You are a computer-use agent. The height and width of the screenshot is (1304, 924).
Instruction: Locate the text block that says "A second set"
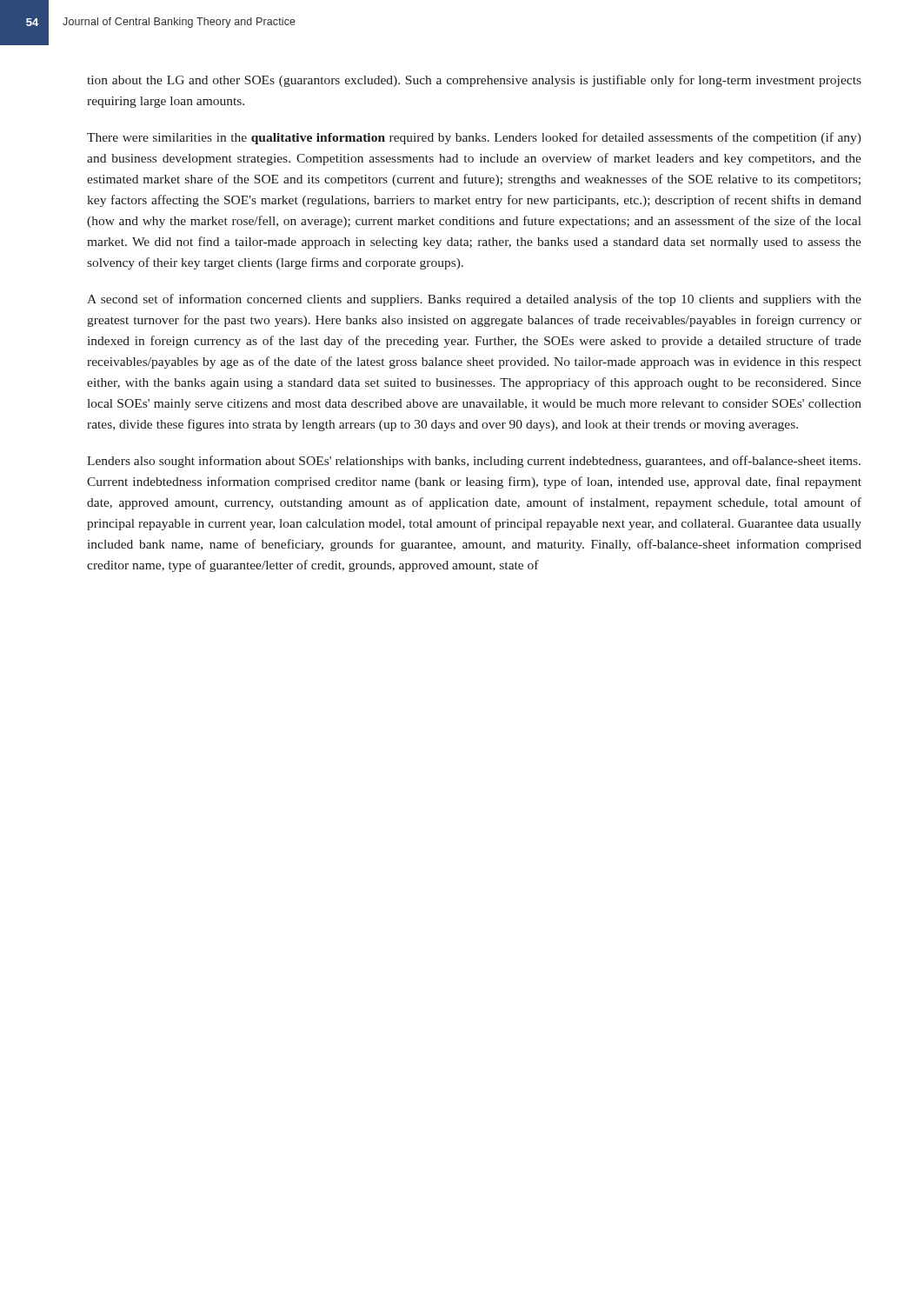[x=474, y=361]
